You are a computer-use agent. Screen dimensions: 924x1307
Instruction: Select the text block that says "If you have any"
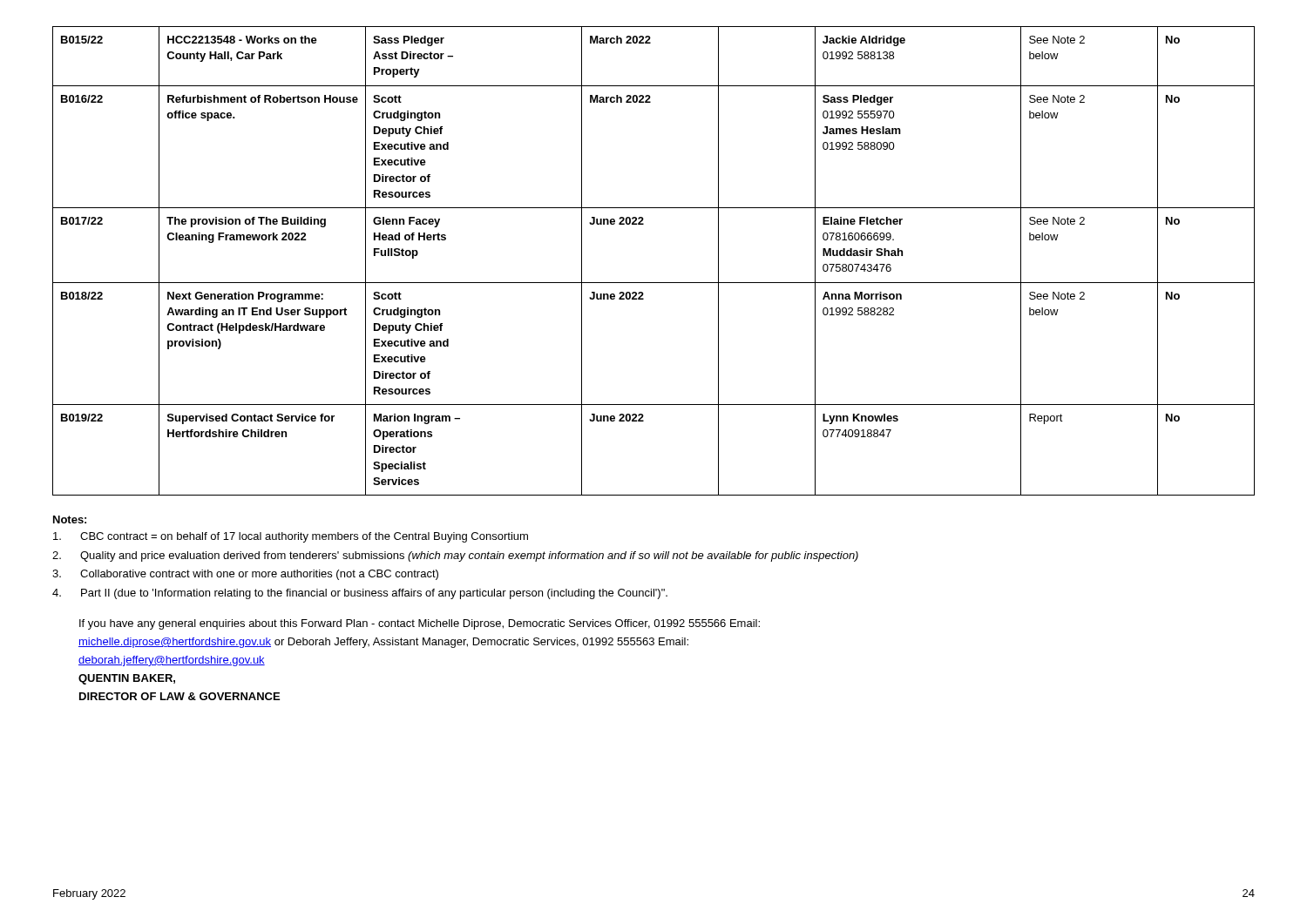420,624
